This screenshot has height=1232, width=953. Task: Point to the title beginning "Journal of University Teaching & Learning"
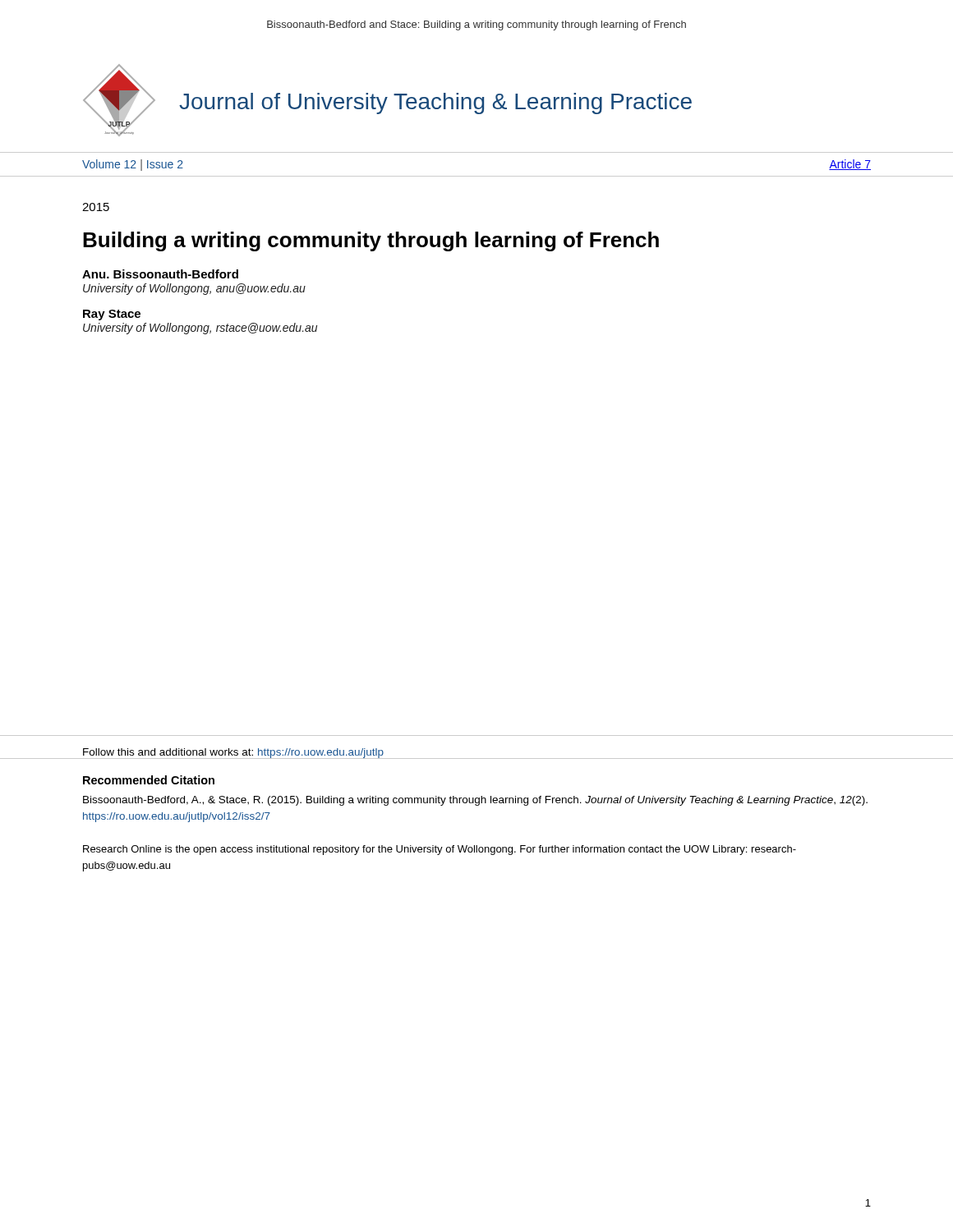436,101
